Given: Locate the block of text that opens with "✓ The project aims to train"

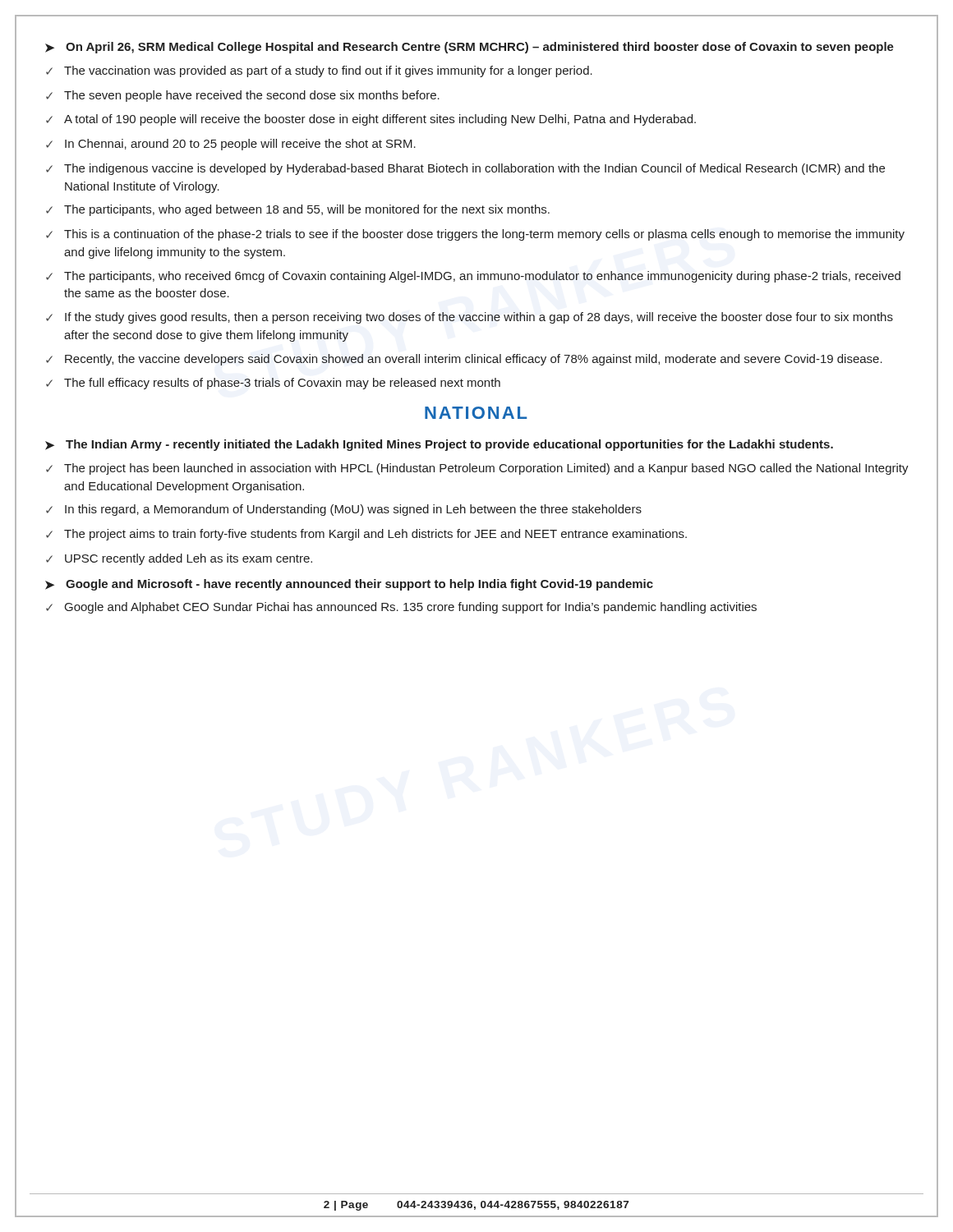Looking at the screenshot, I should click(476, 534).
